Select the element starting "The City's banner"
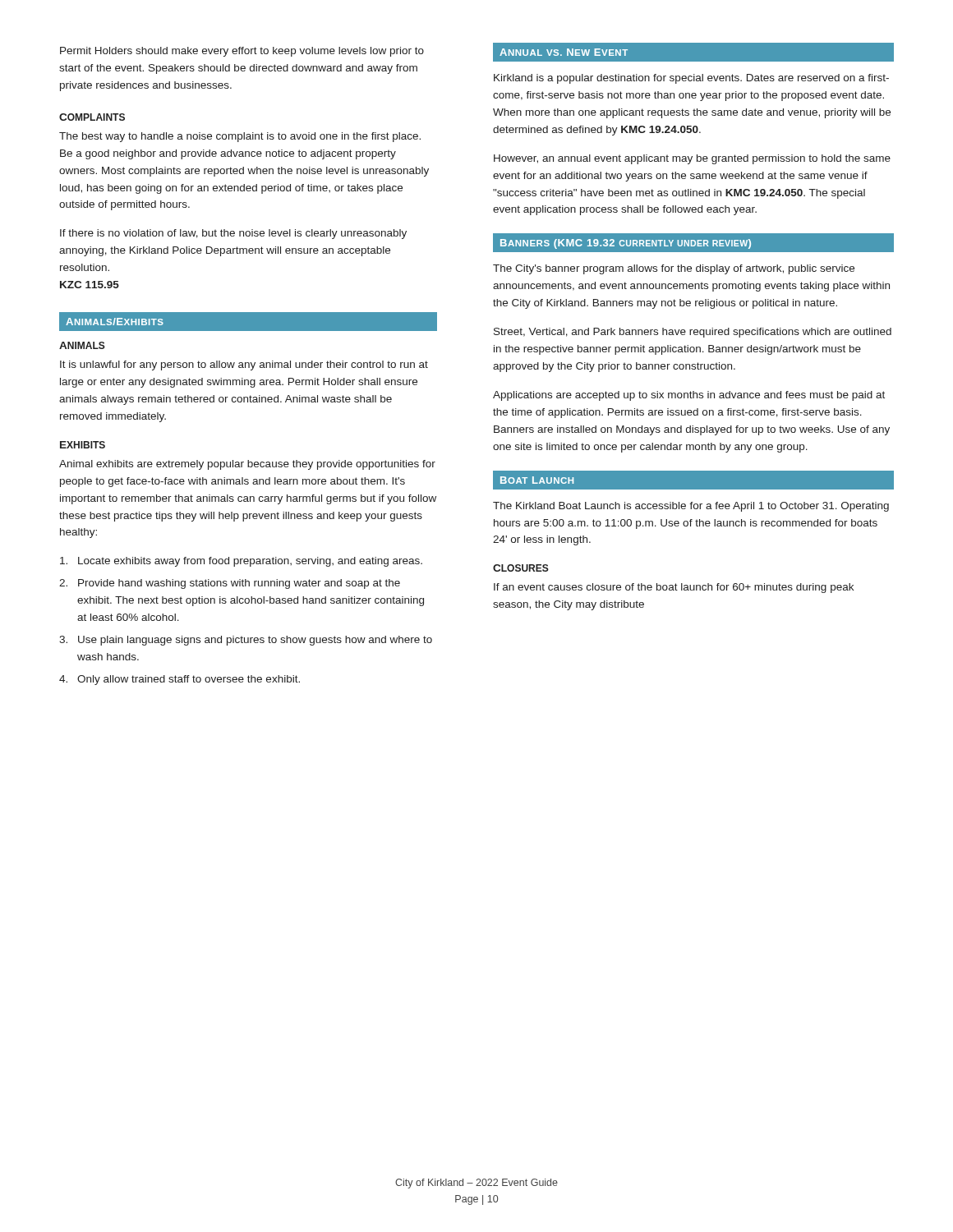The width and height of the screenshot is (953, 1232). click(692, 286)
